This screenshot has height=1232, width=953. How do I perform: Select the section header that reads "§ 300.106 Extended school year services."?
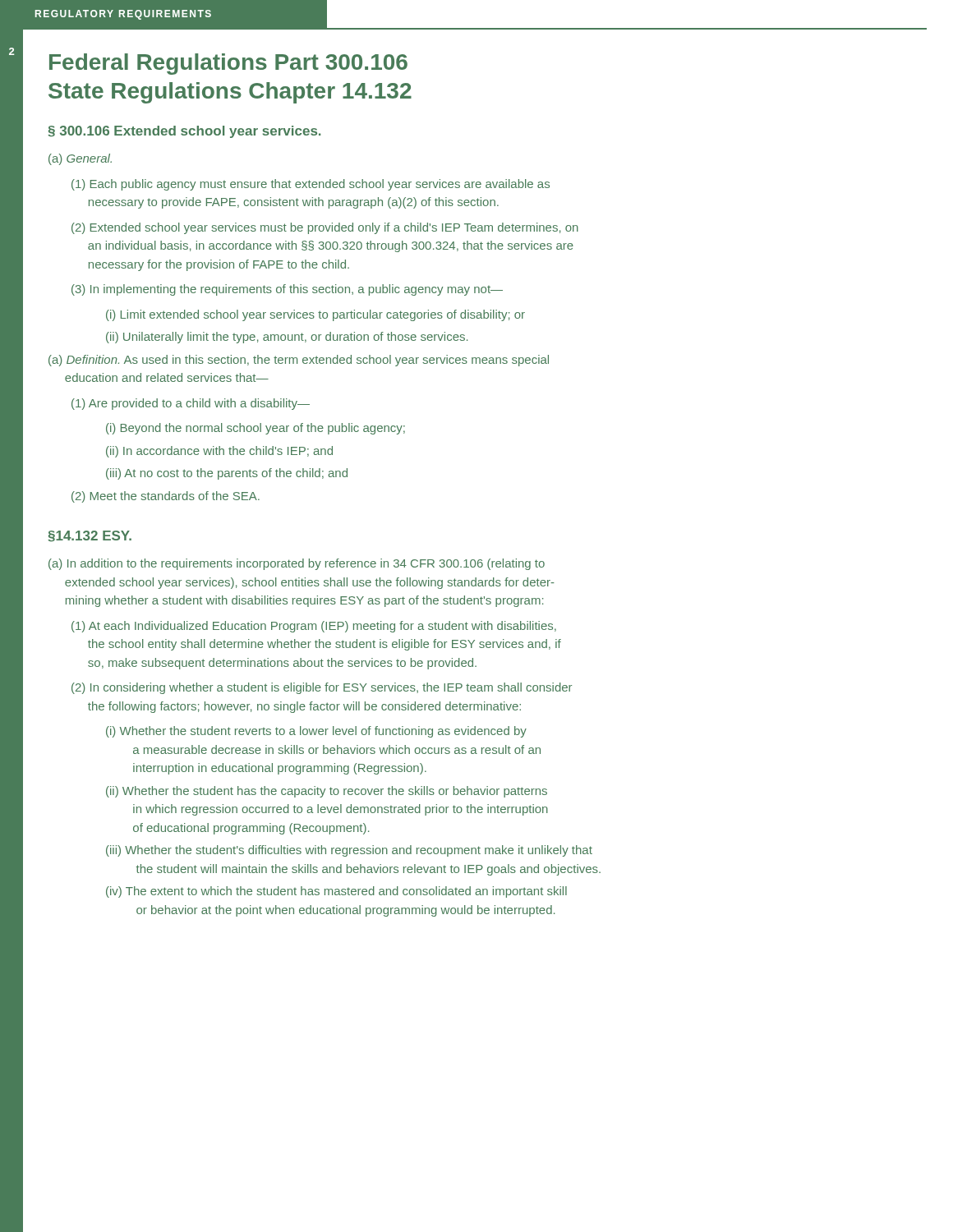coord(185,131)
